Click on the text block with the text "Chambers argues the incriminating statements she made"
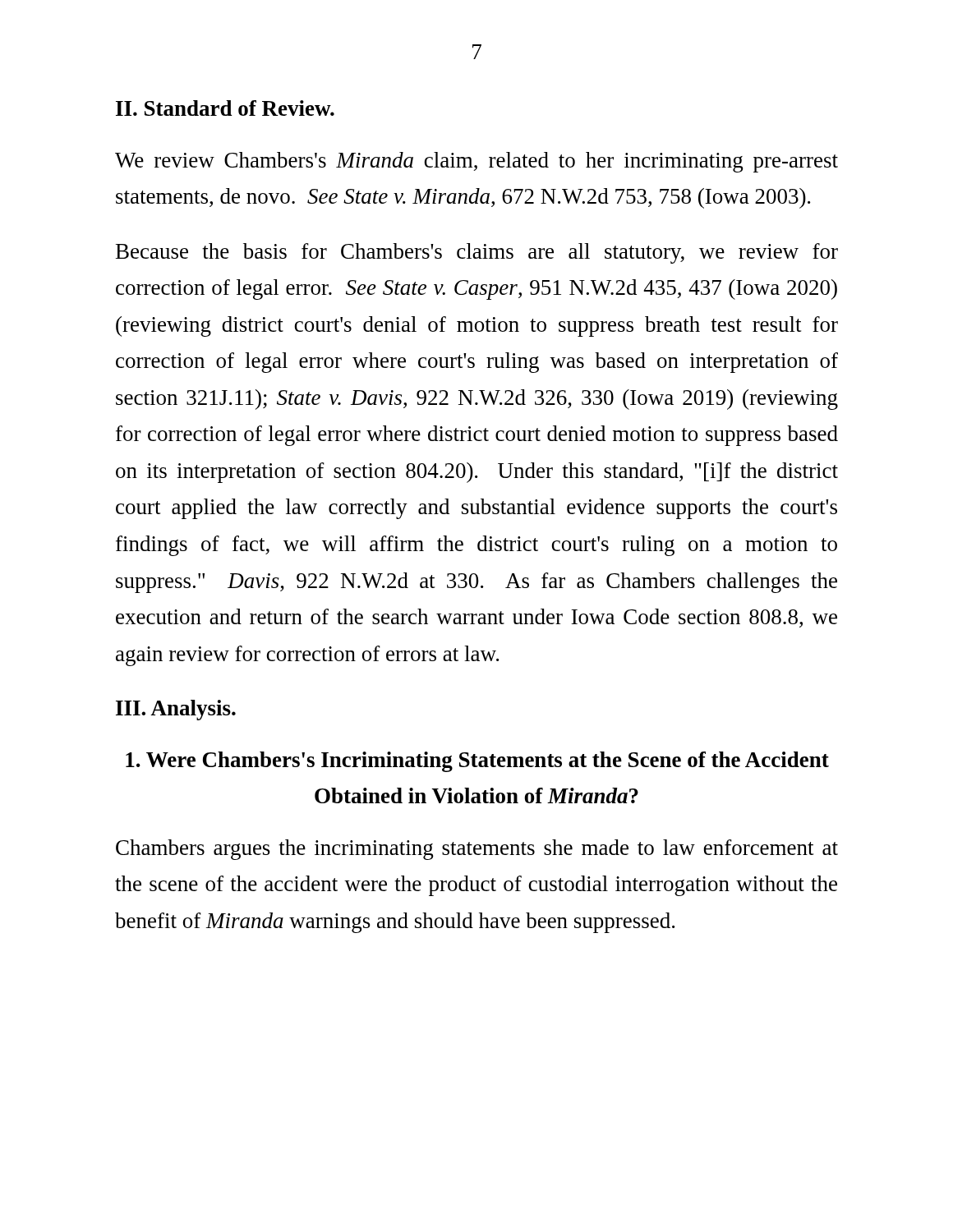Screen dimensions: 1232x953 (476, 884)
